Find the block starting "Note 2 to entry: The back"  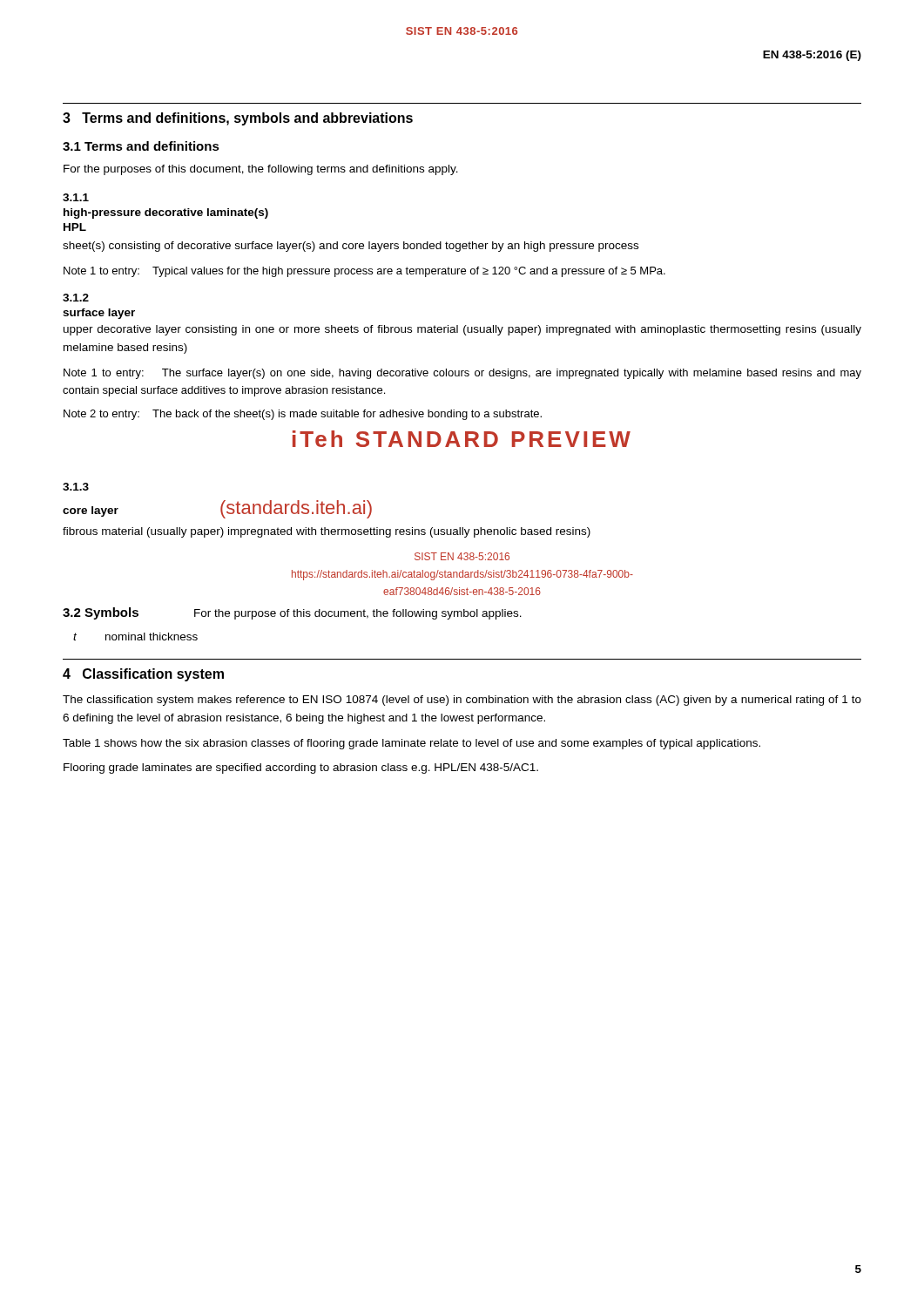303,414
